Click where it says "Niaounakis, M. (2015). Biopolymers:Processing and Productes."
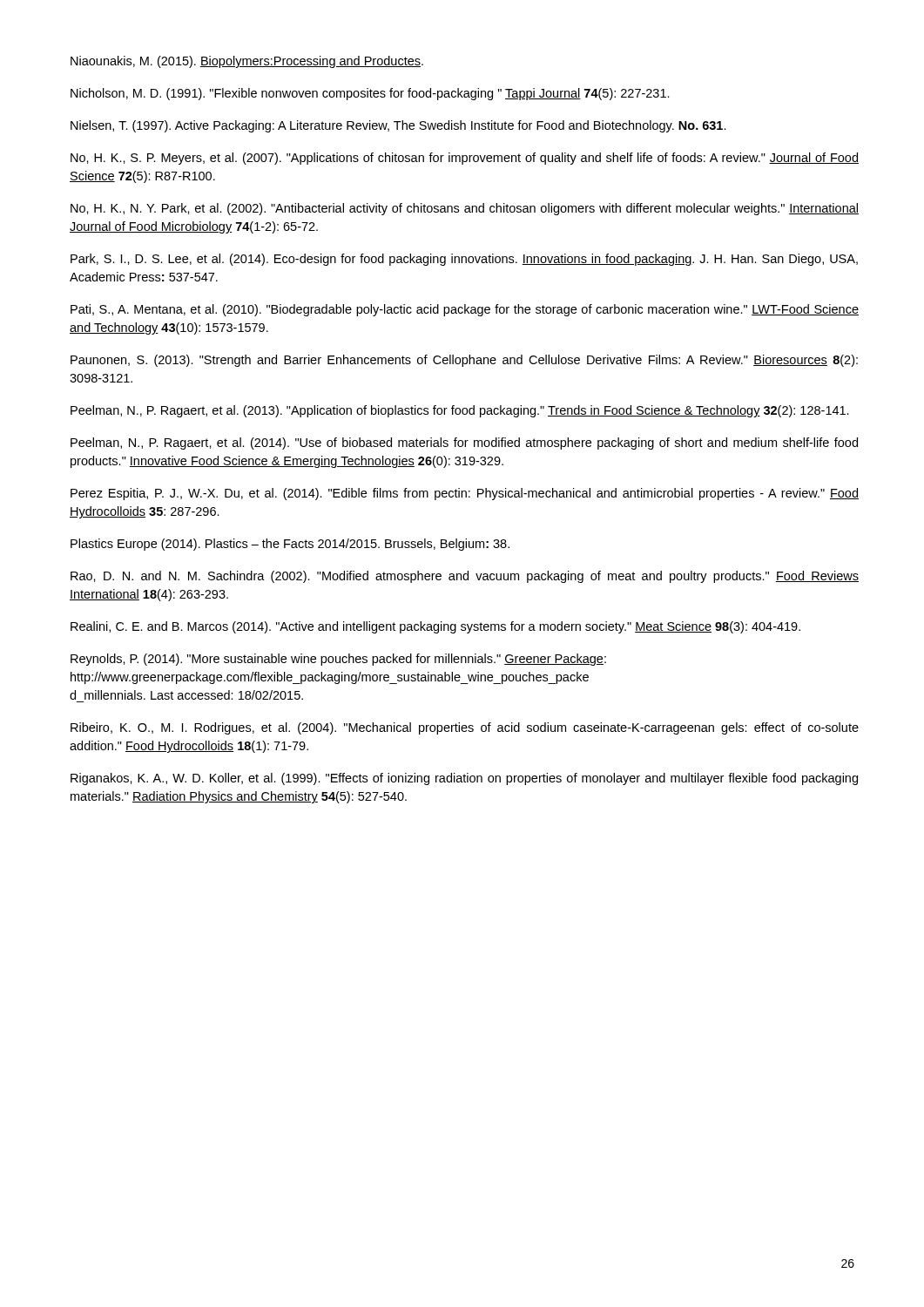Image resolution: width=924 pixels, height=1307 pixels. click(247, 61)
